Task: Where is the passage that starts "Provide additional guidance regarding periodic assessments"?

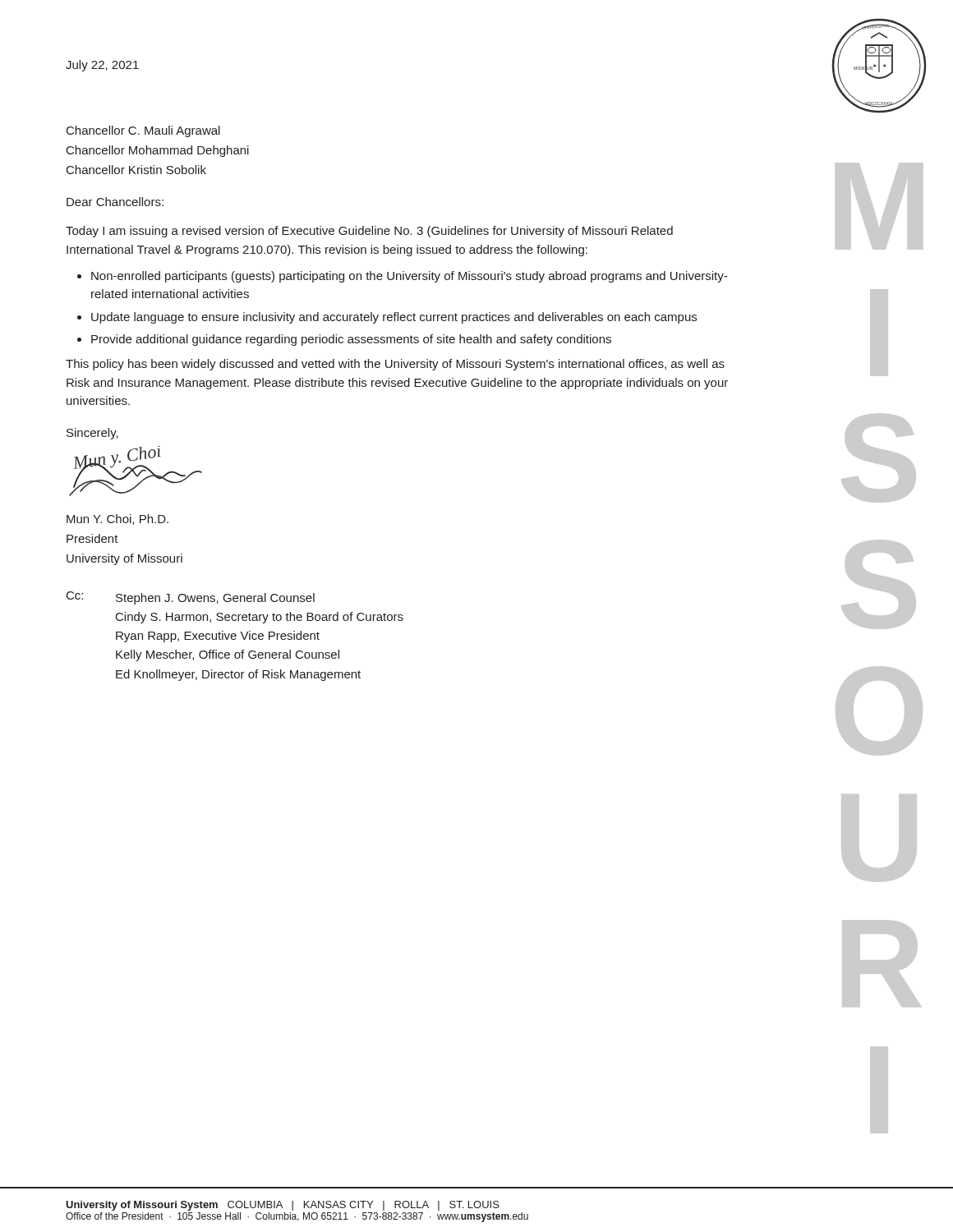Action: click(x=351, y=339)
